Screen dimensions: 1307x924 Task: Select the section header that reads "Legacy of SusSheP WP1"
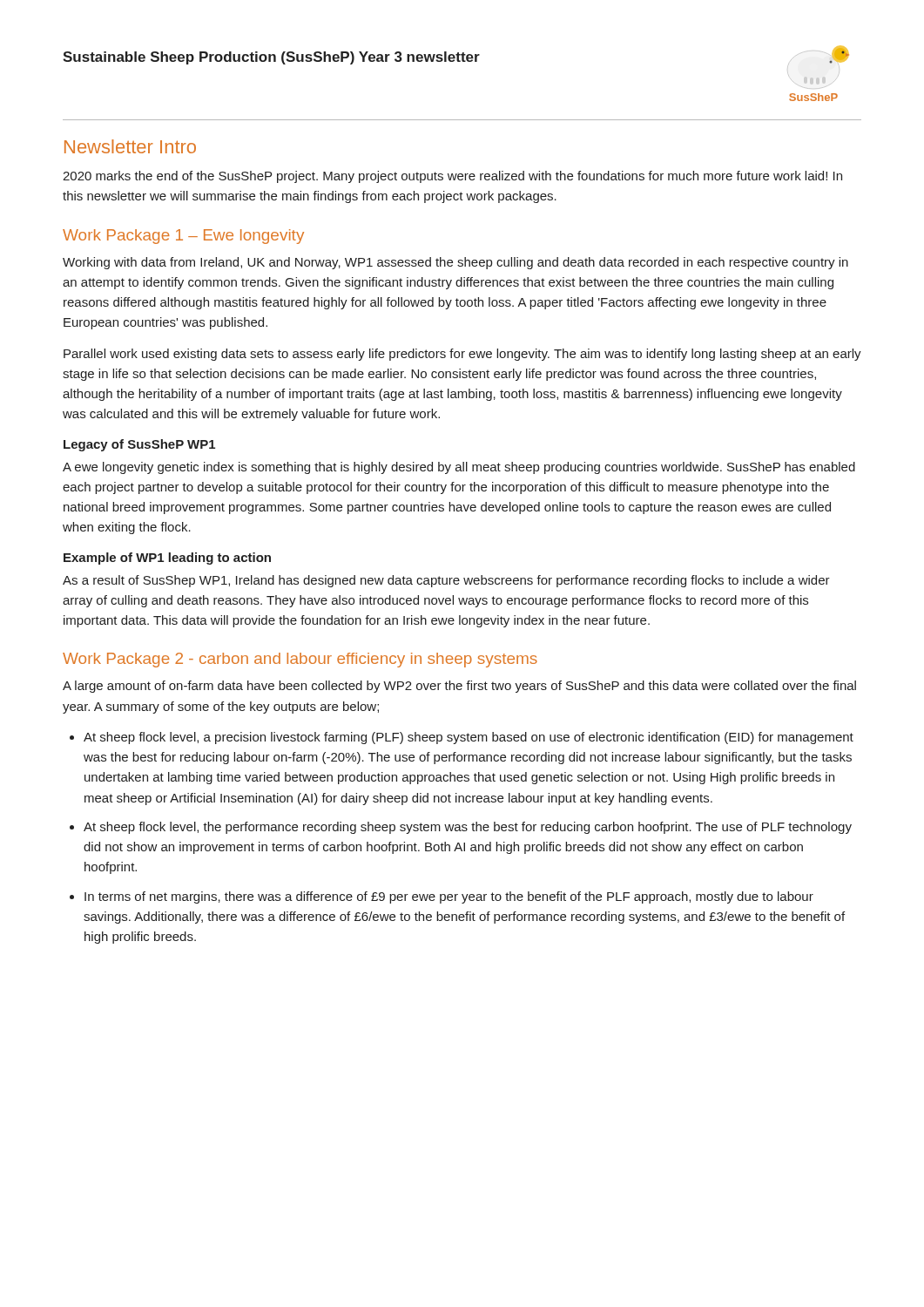tap(139, 444)
